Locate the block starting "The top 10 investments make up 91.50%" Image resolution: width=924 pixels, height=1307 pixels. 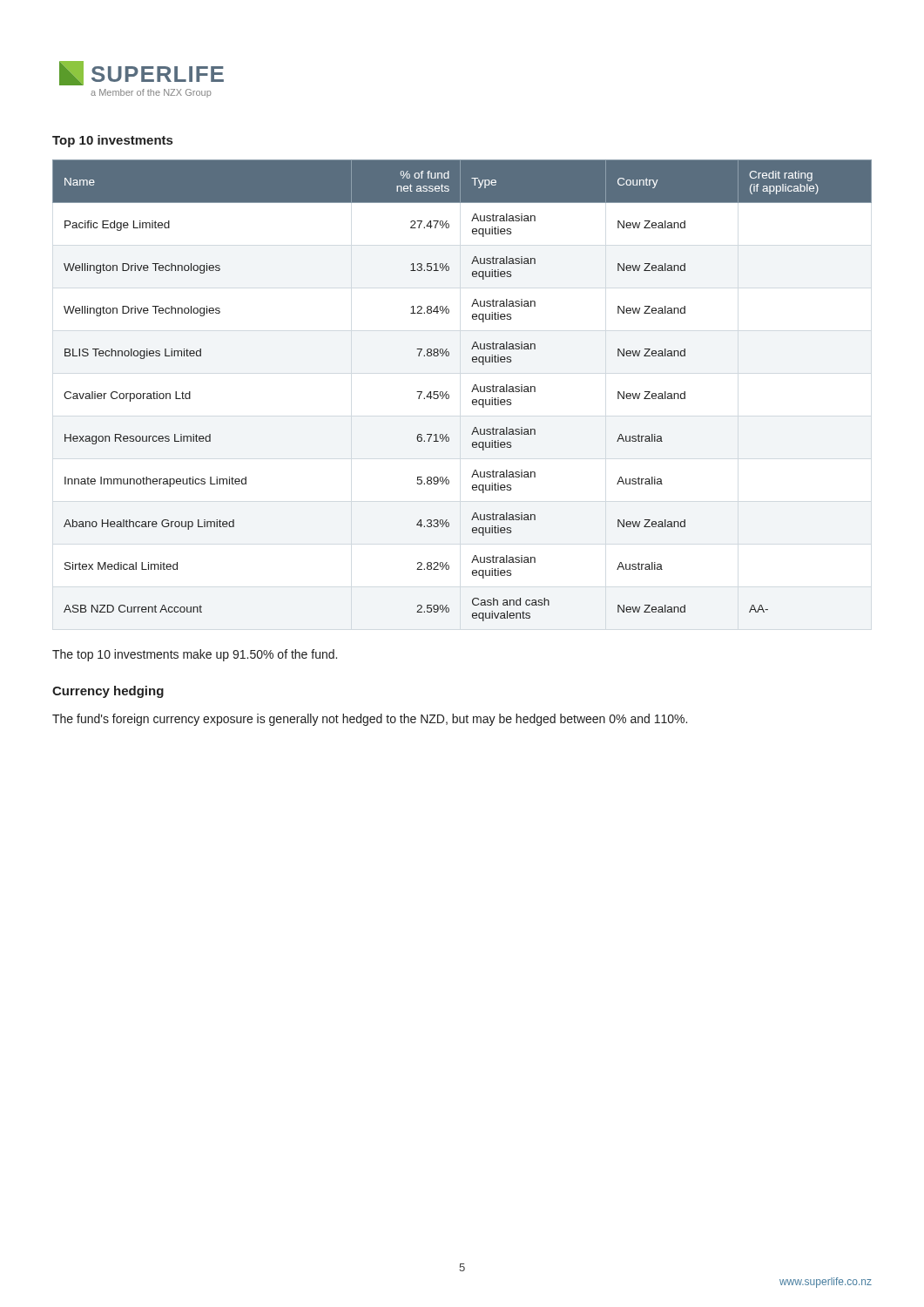tap(195, 654)
